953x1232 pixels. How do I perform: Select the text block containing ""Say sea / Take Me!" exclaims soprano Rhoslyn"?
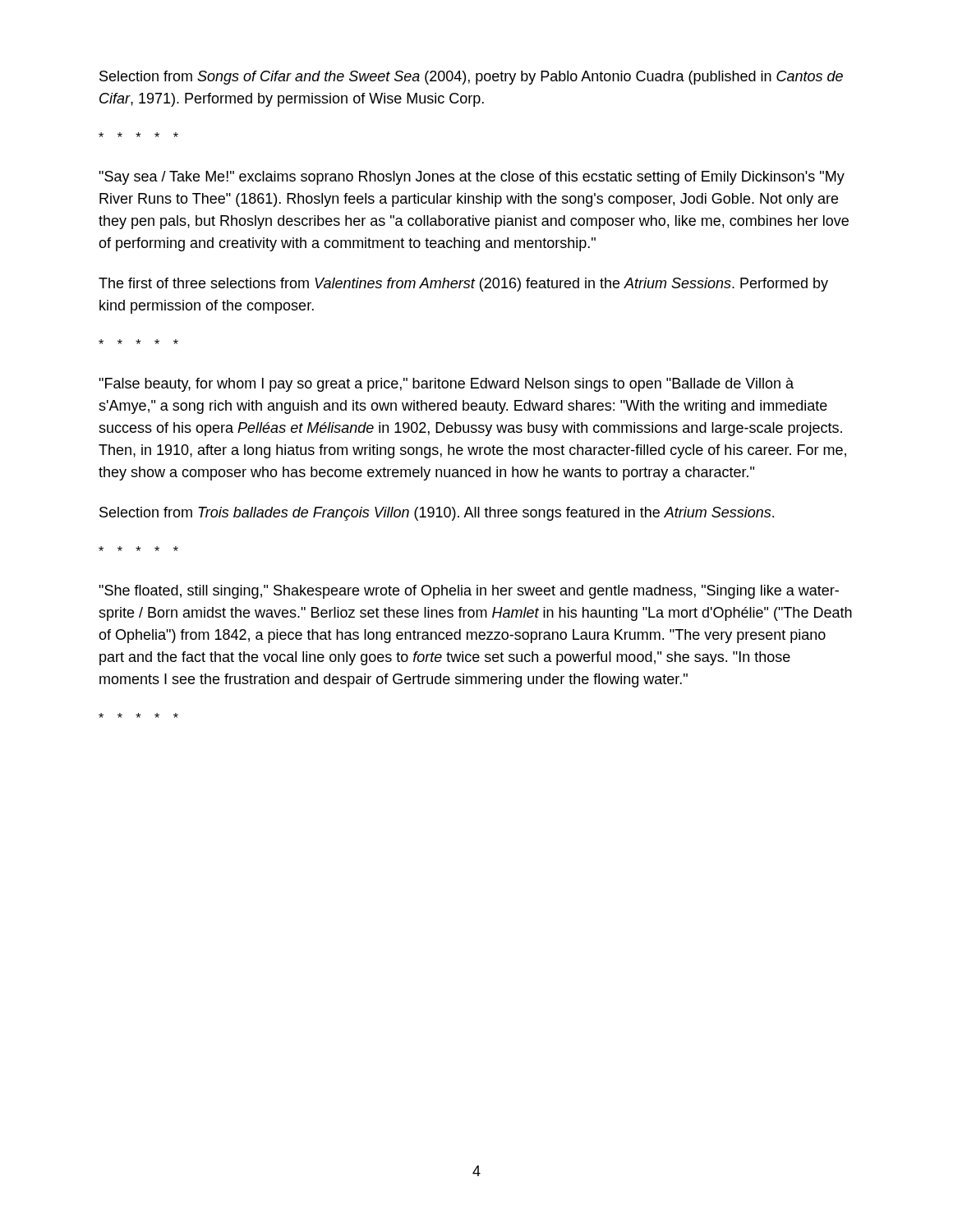(x=474, y=210)
